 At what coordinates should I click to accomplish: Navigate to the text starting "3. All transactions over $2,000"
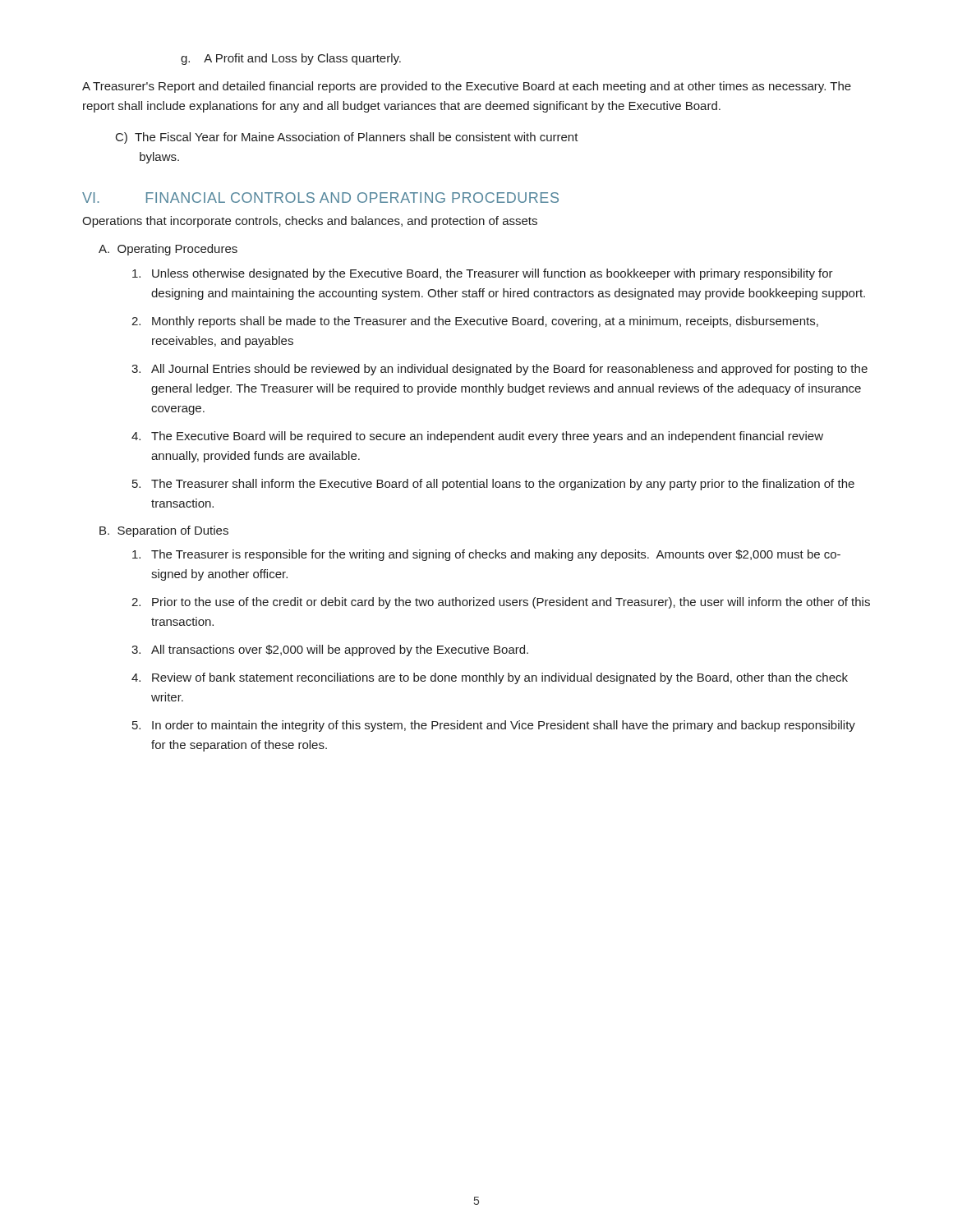click(501, 650)
